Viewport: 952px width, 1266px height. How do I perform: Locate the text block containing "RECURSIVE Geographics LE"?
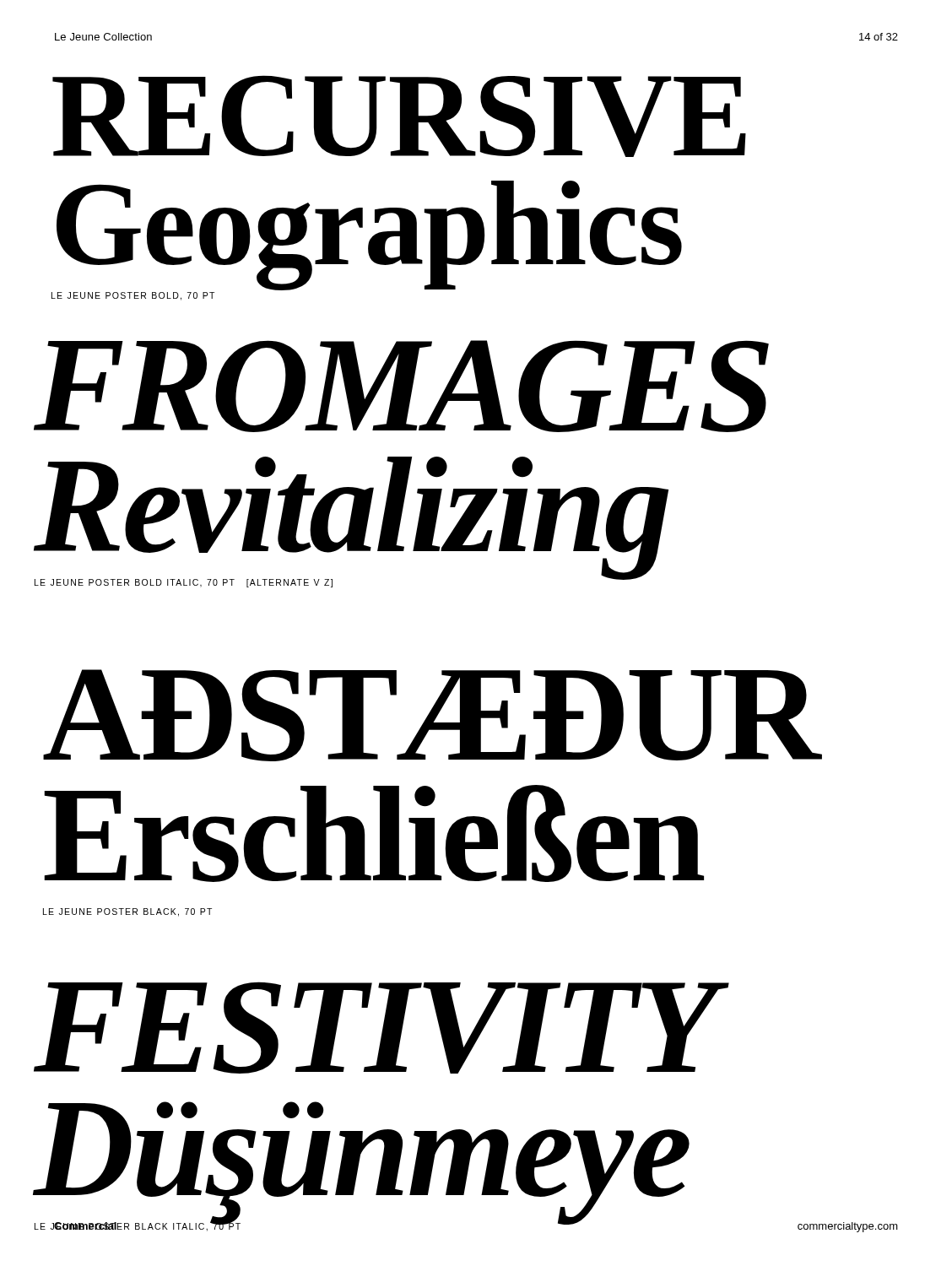476,181
